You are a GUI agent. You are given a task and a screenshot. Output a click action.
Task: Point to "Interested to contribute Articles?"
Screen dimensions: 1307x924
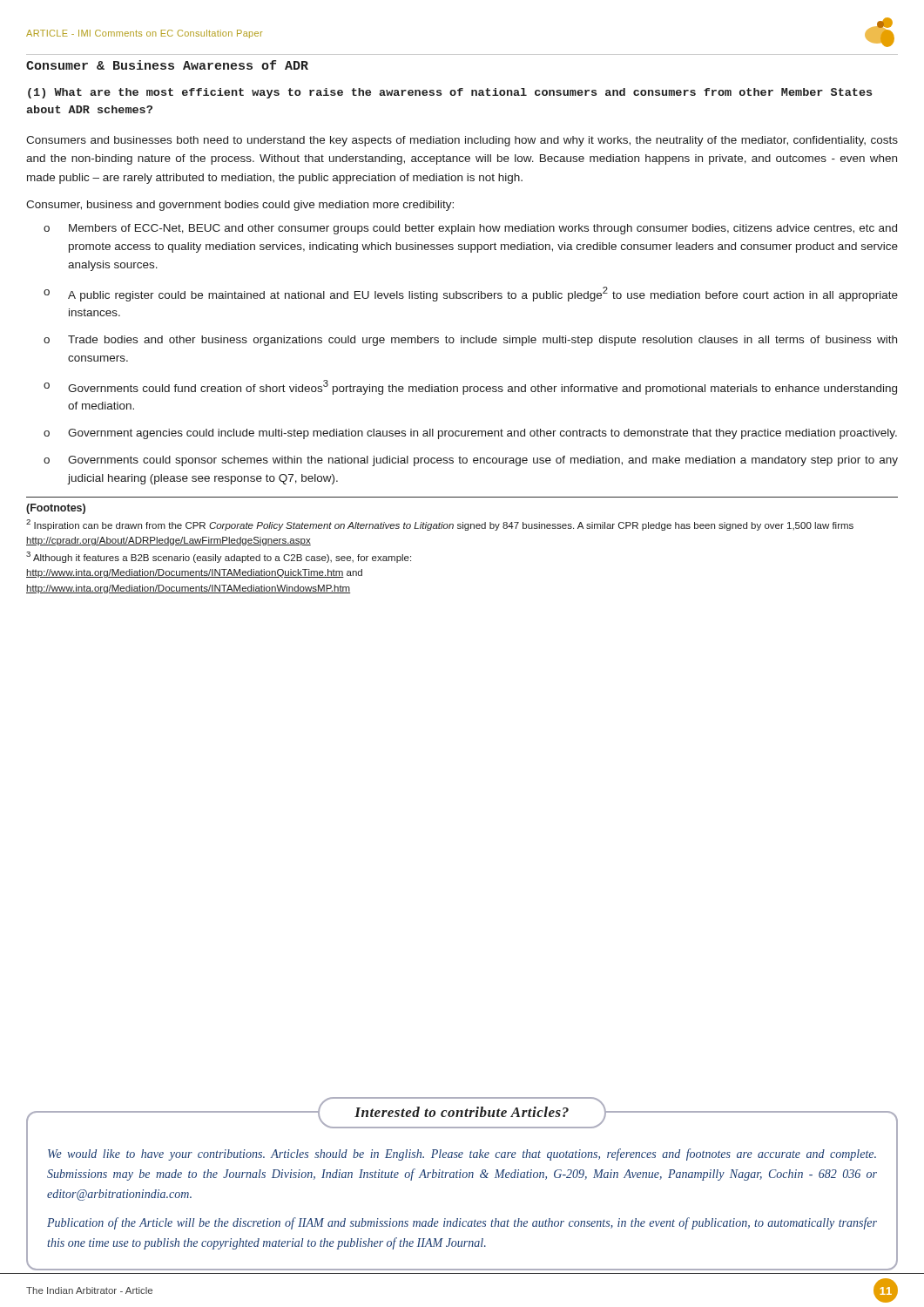462,1112
